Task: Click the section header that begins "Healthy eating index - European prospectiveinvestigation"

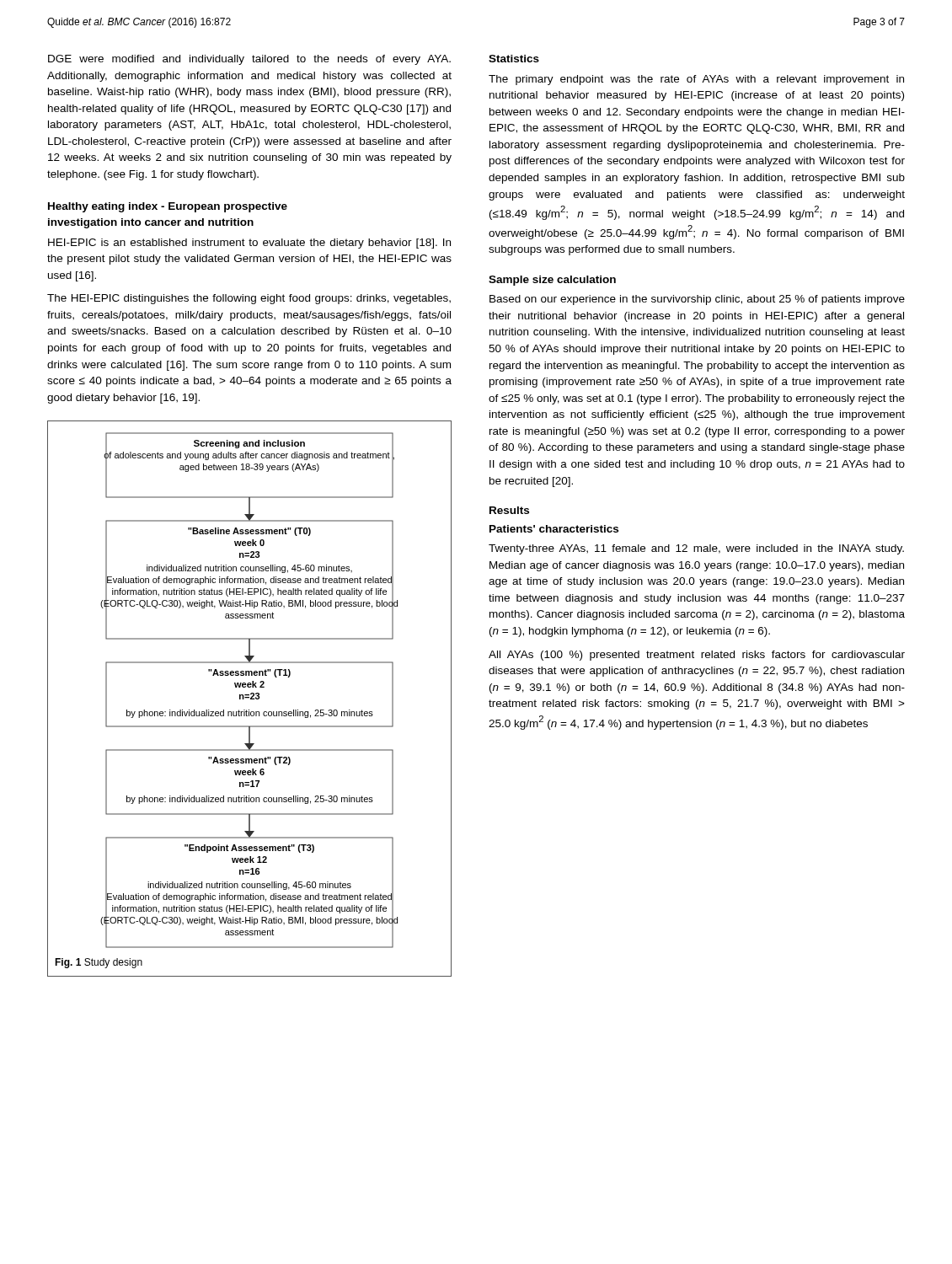Action: point(167,214)
